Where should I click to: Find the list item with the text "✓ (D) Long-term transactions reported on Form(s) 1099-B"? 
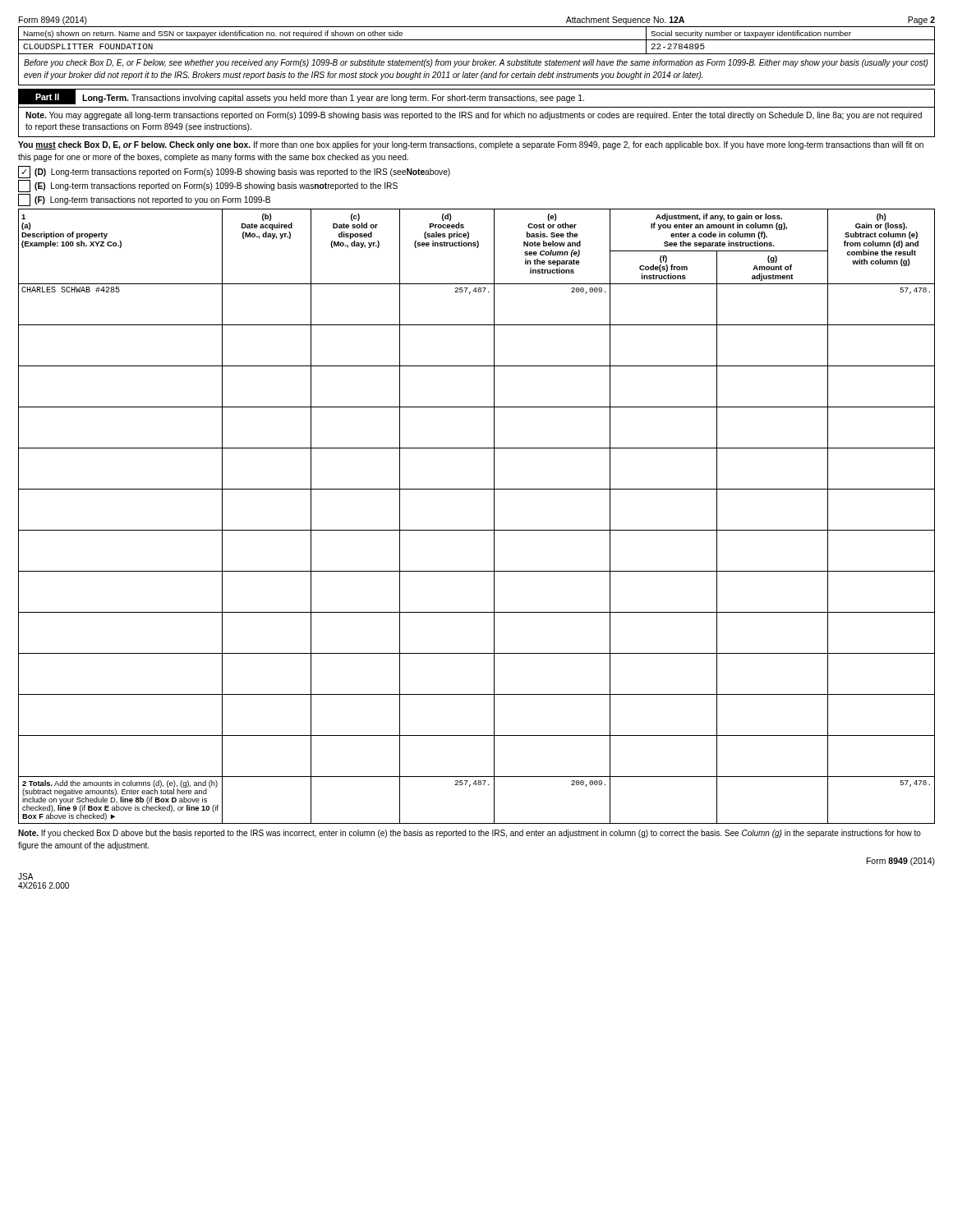[x=234, y=172]
